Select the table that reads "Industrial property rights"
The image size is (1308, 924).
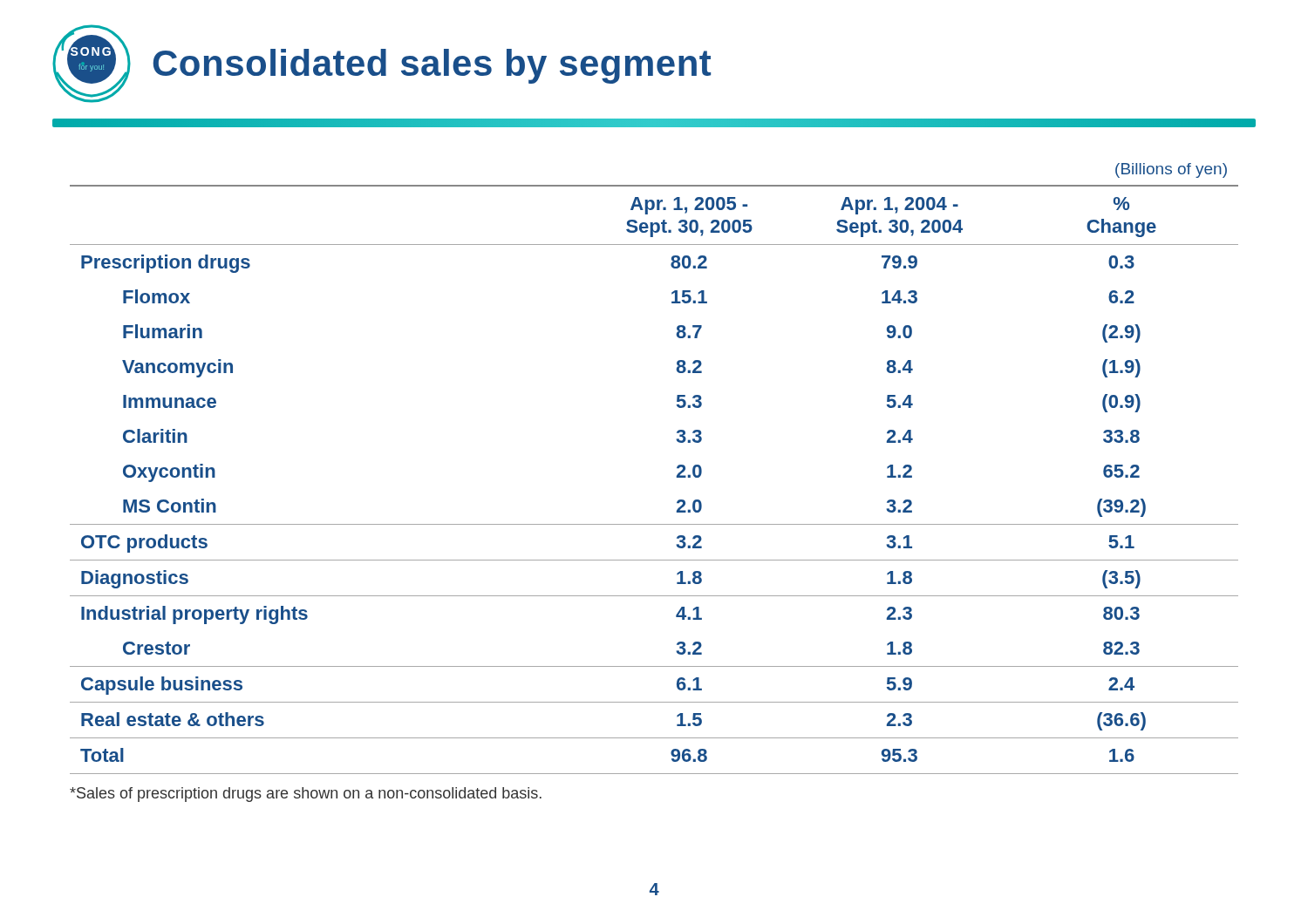coord(654,464)
